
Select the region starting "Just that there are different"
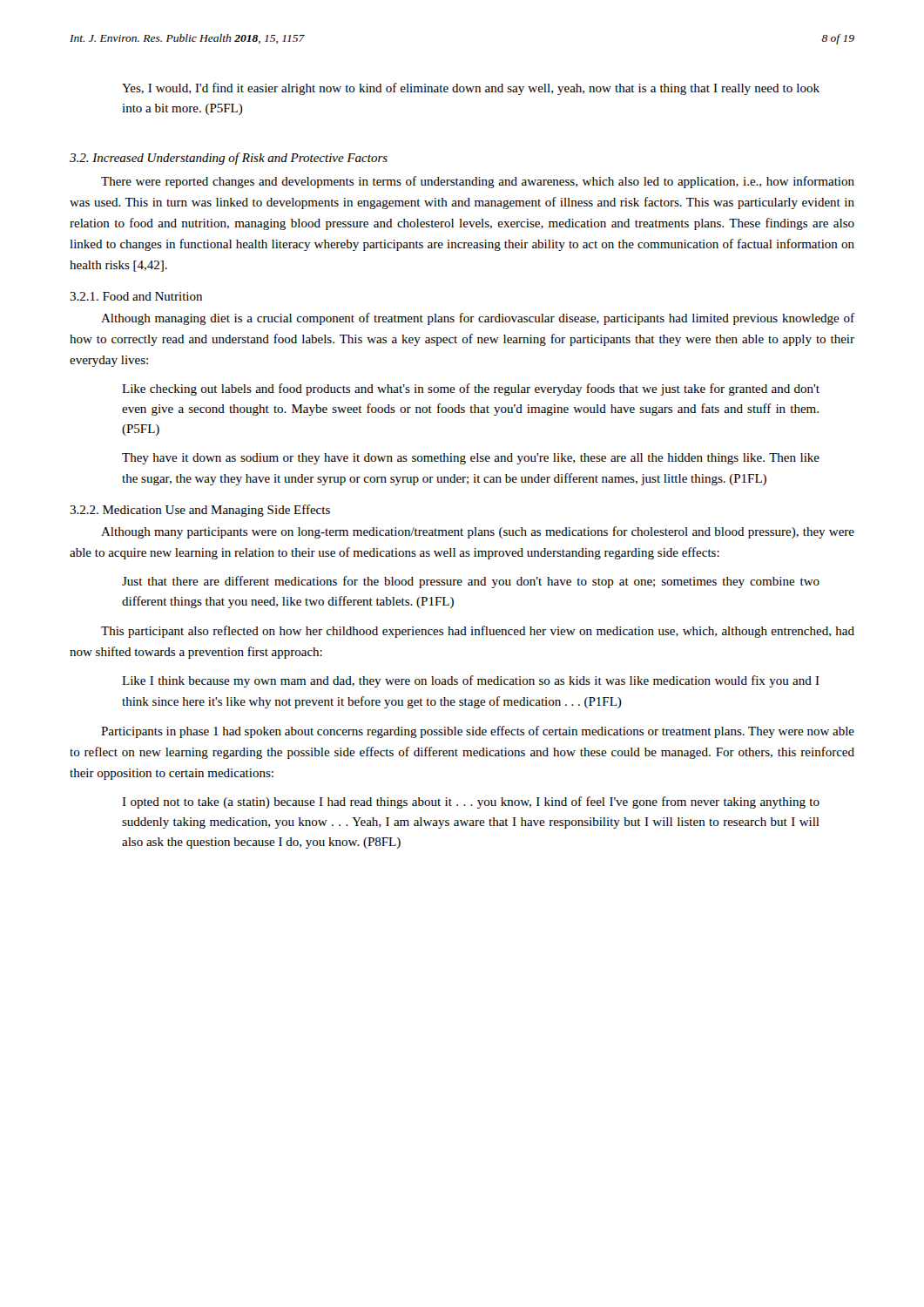471,591
